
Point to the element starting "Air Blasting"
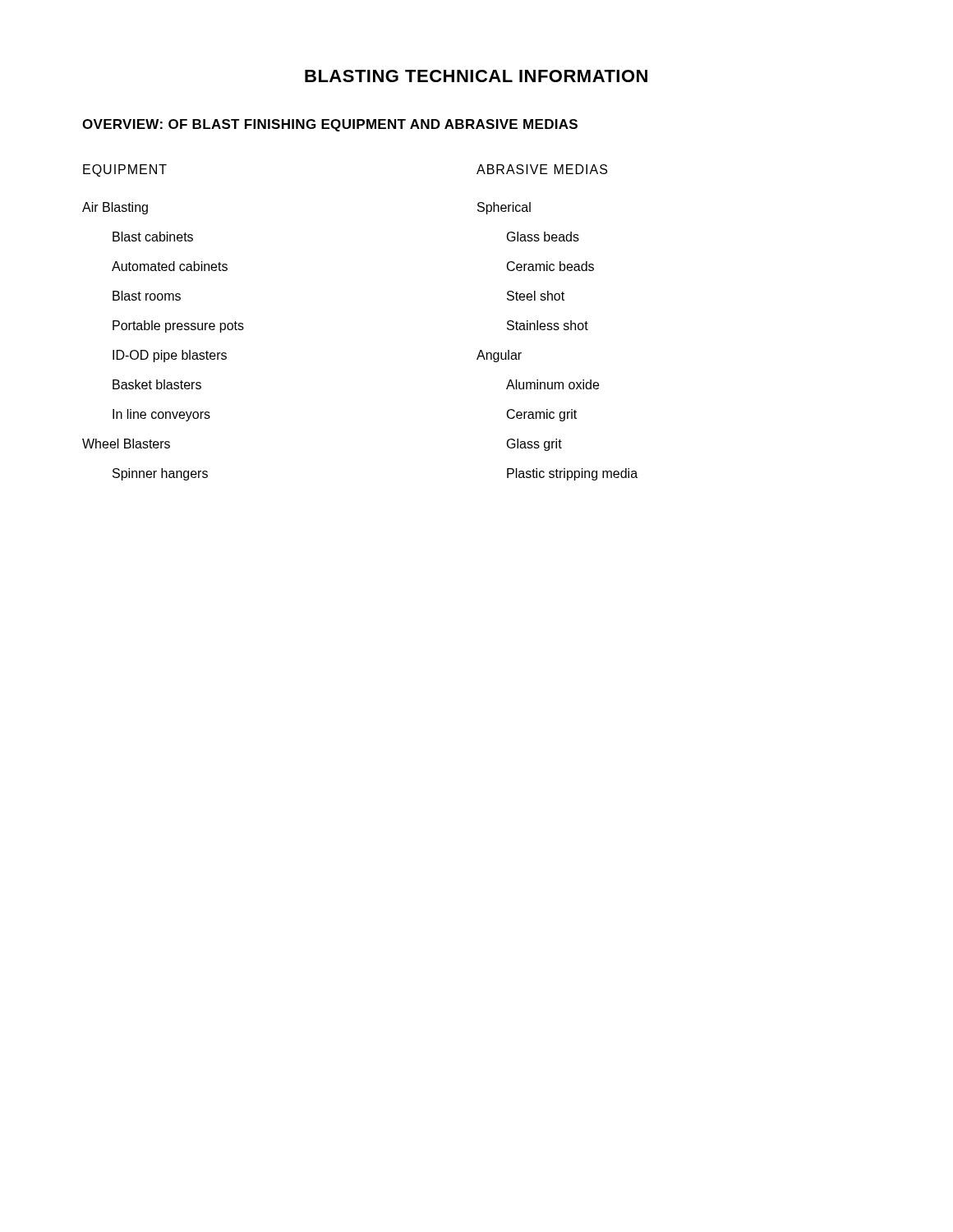coord(115,207)
